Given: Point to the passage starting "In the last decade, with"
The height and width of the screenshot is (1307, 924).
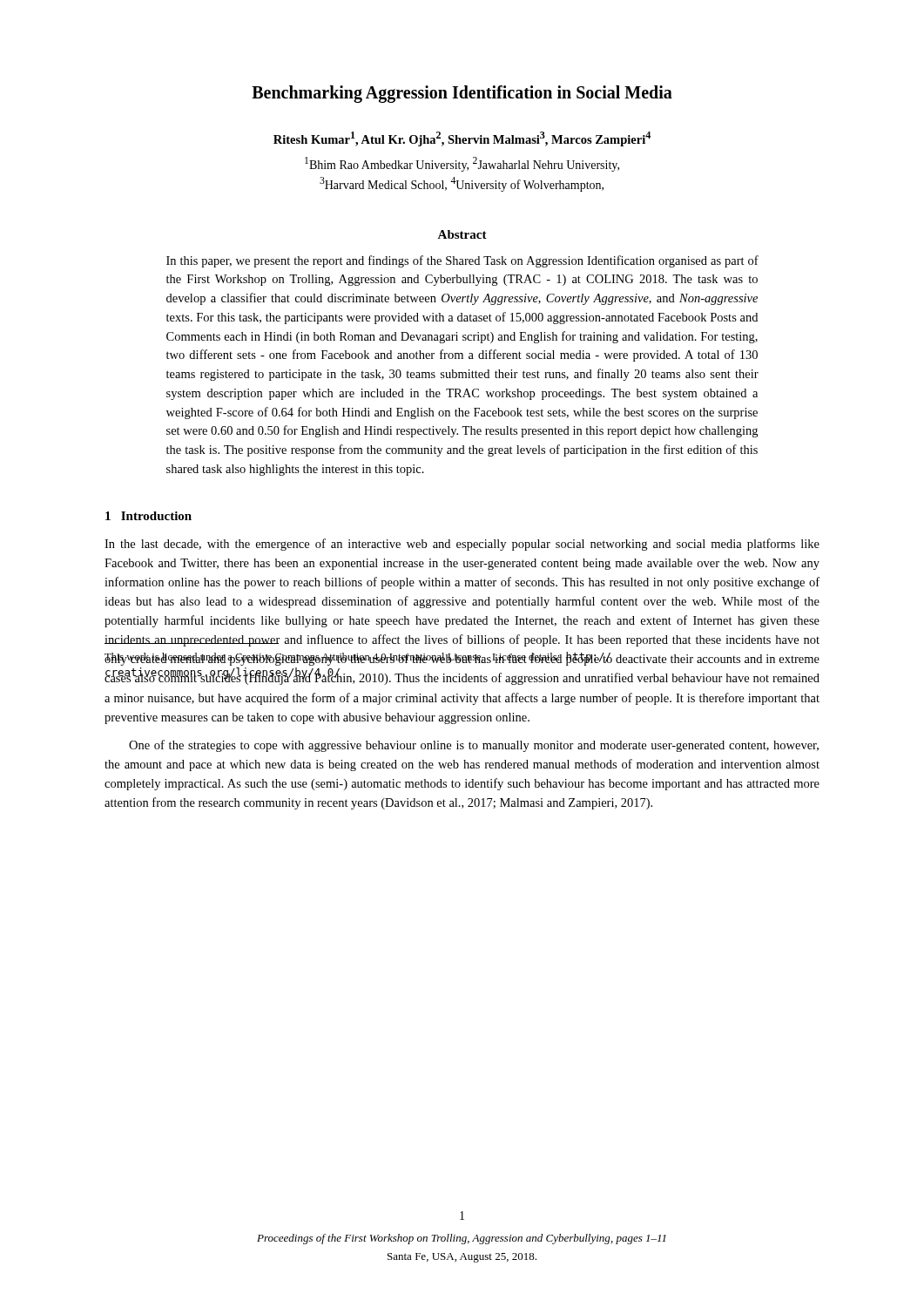Looking at the screenshot, I should point(462,630).
